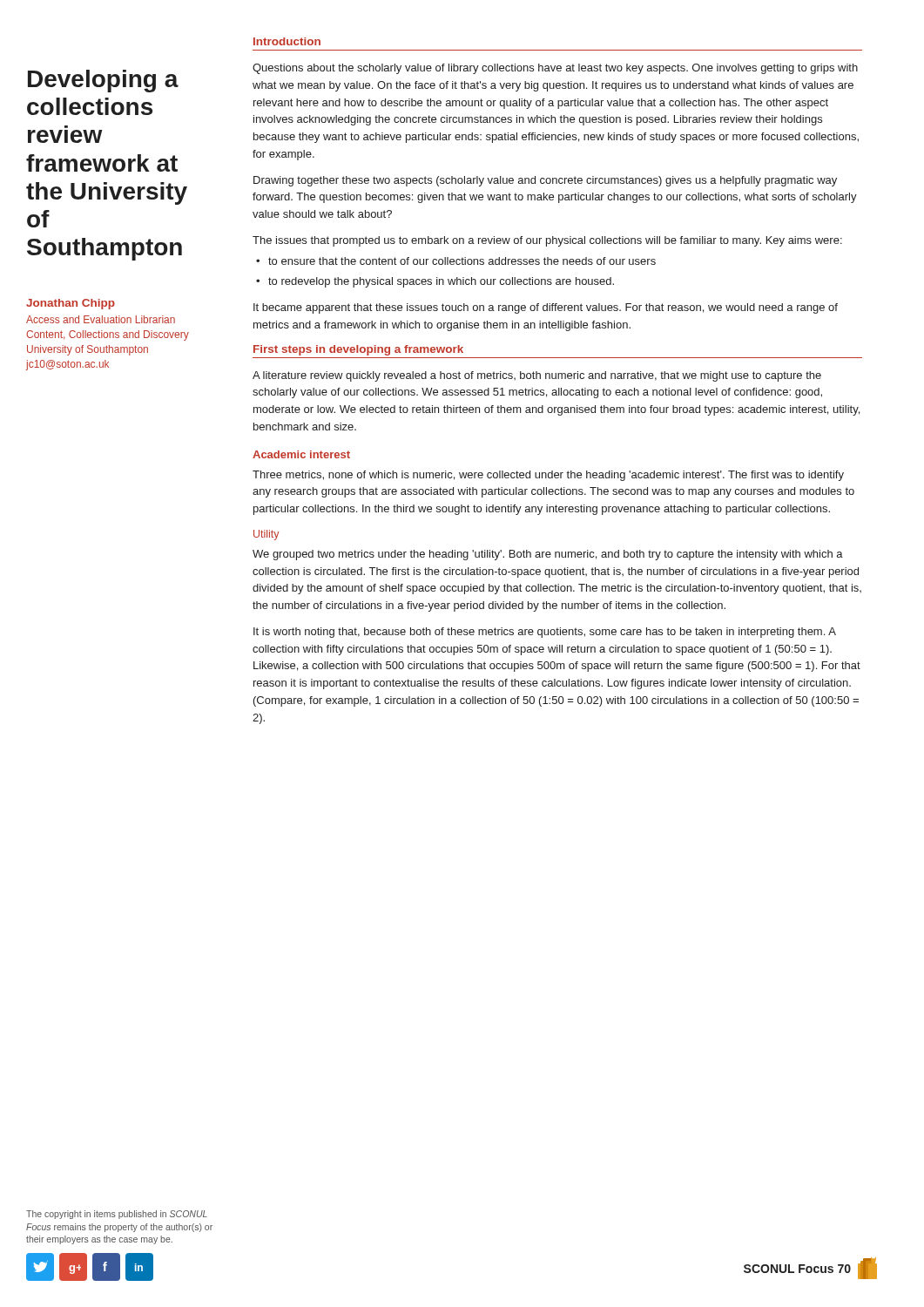Point to the block beginning "to redevelop the physical"
Image resolution: width=924 pixels, height=1307 pixels.
coord(557,282)
